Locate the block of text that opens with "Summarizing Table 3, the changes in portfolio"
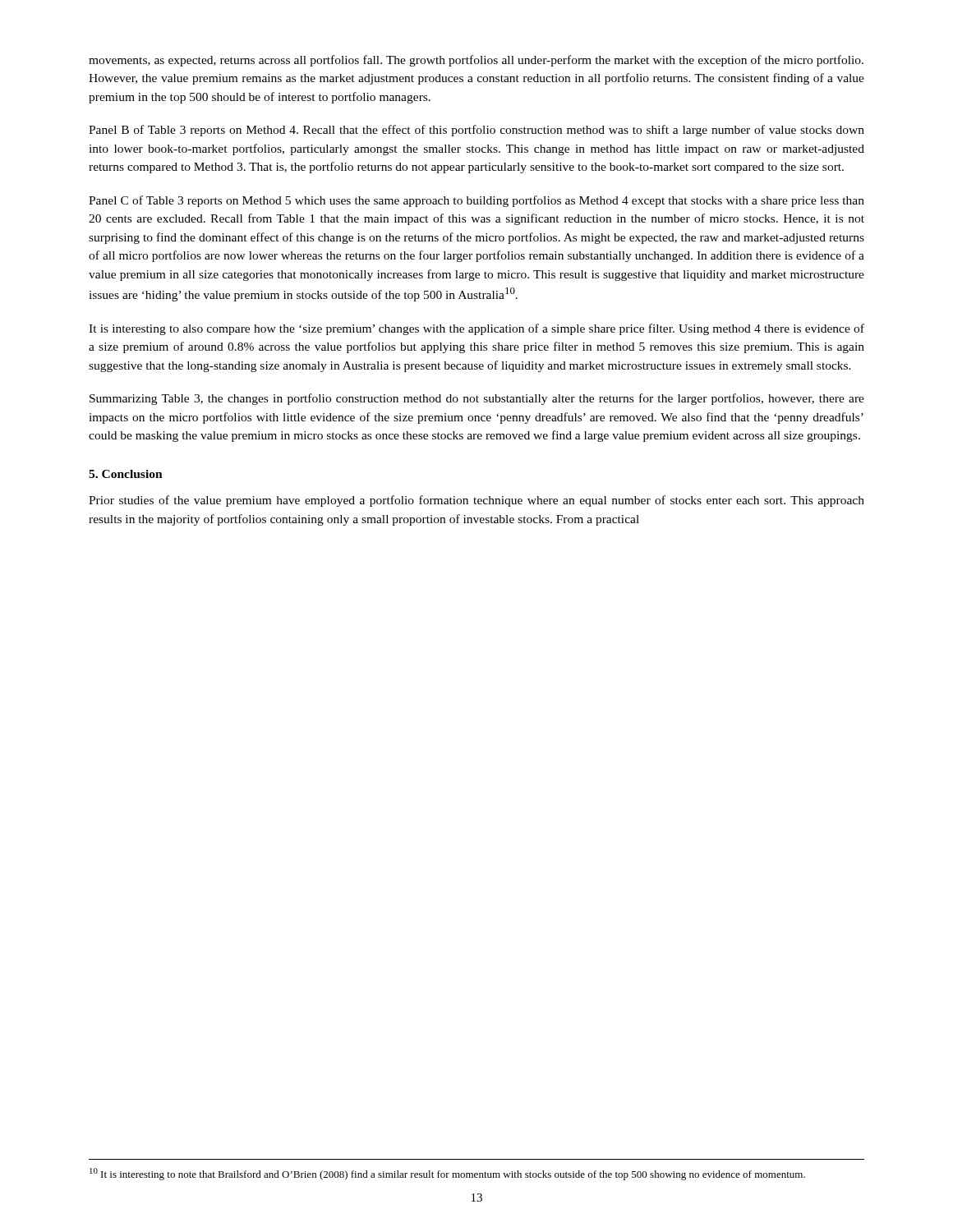 click(x=476, y=417)
